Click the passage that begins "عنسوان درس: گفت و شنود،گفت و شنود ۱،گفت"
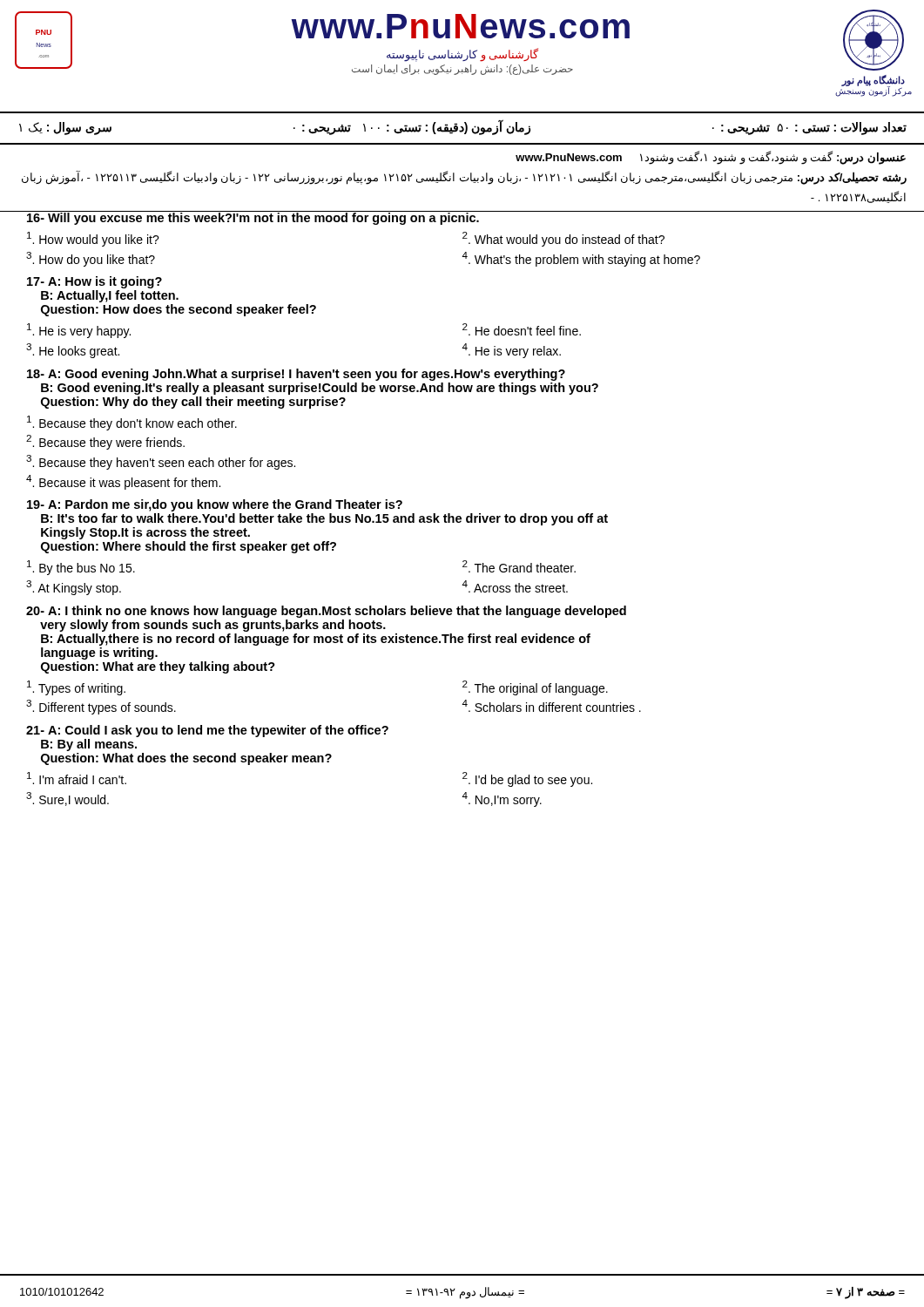The width and height of the screenshot is (924, 1307). [x=462, y=178]
